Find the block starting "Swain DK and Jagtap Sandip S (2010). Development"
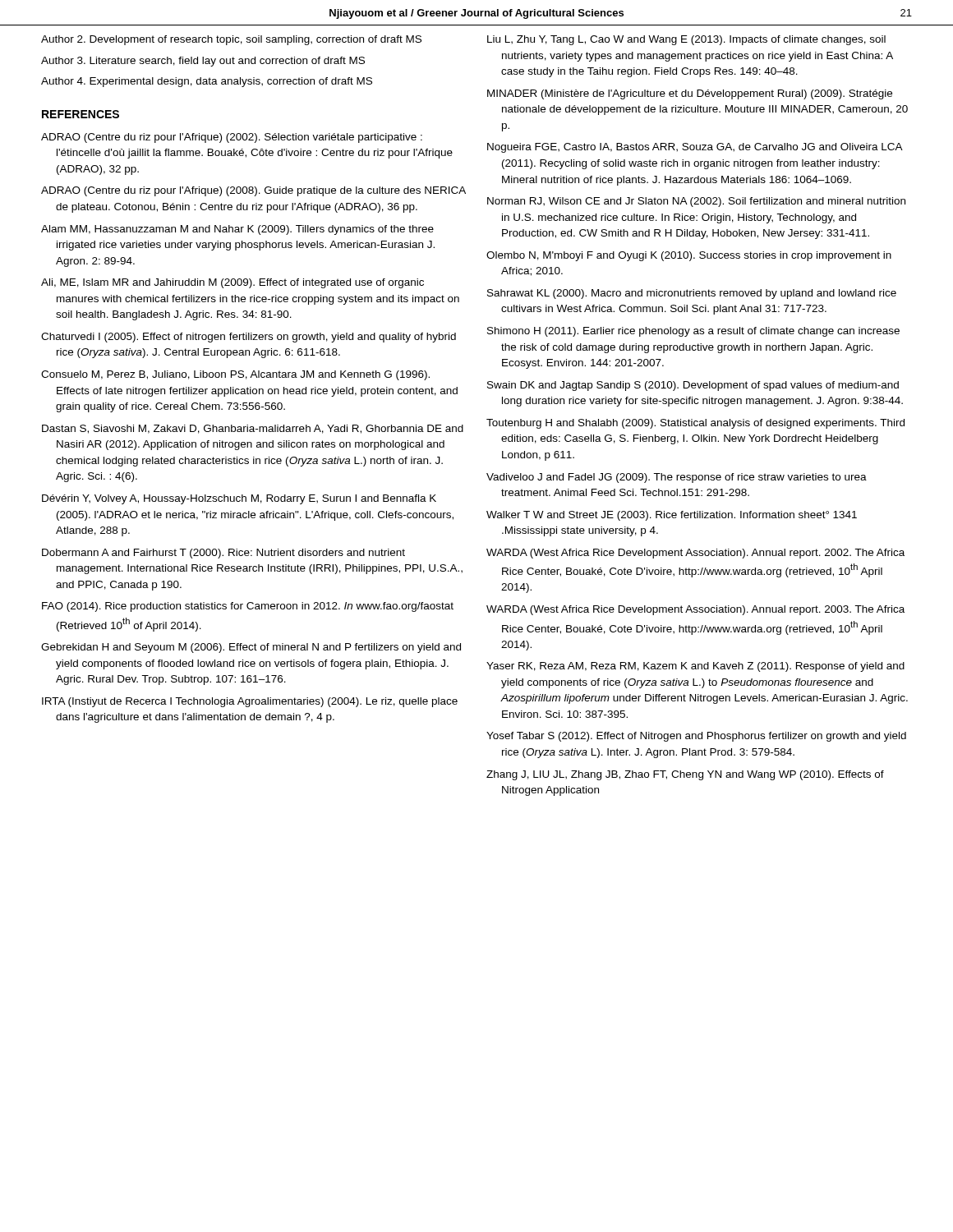The width and height of the screenshot is (953, 1232). tap(695, 393)
